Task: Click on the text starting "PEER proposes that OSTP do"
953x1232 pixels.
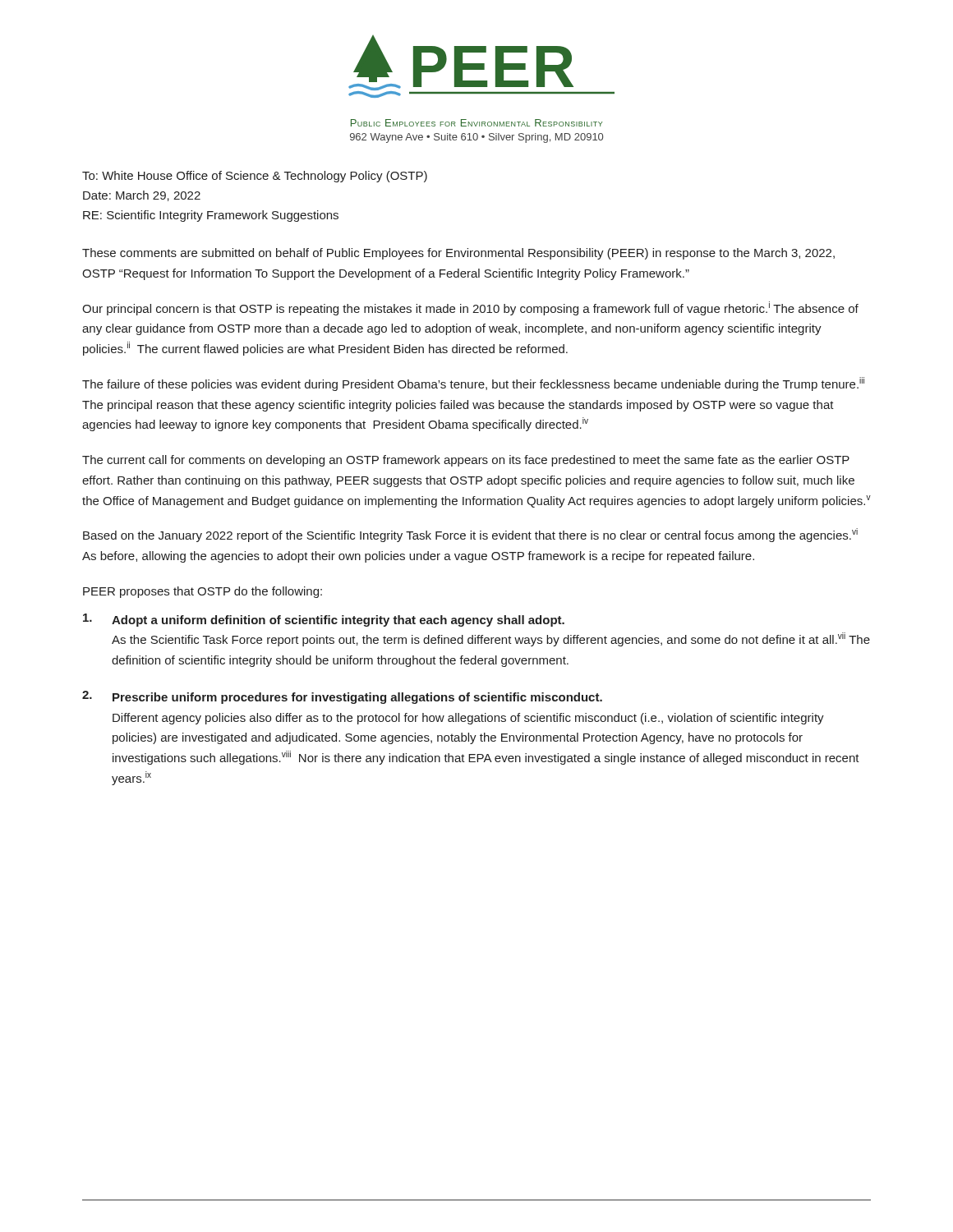Action: pos(203,591)
